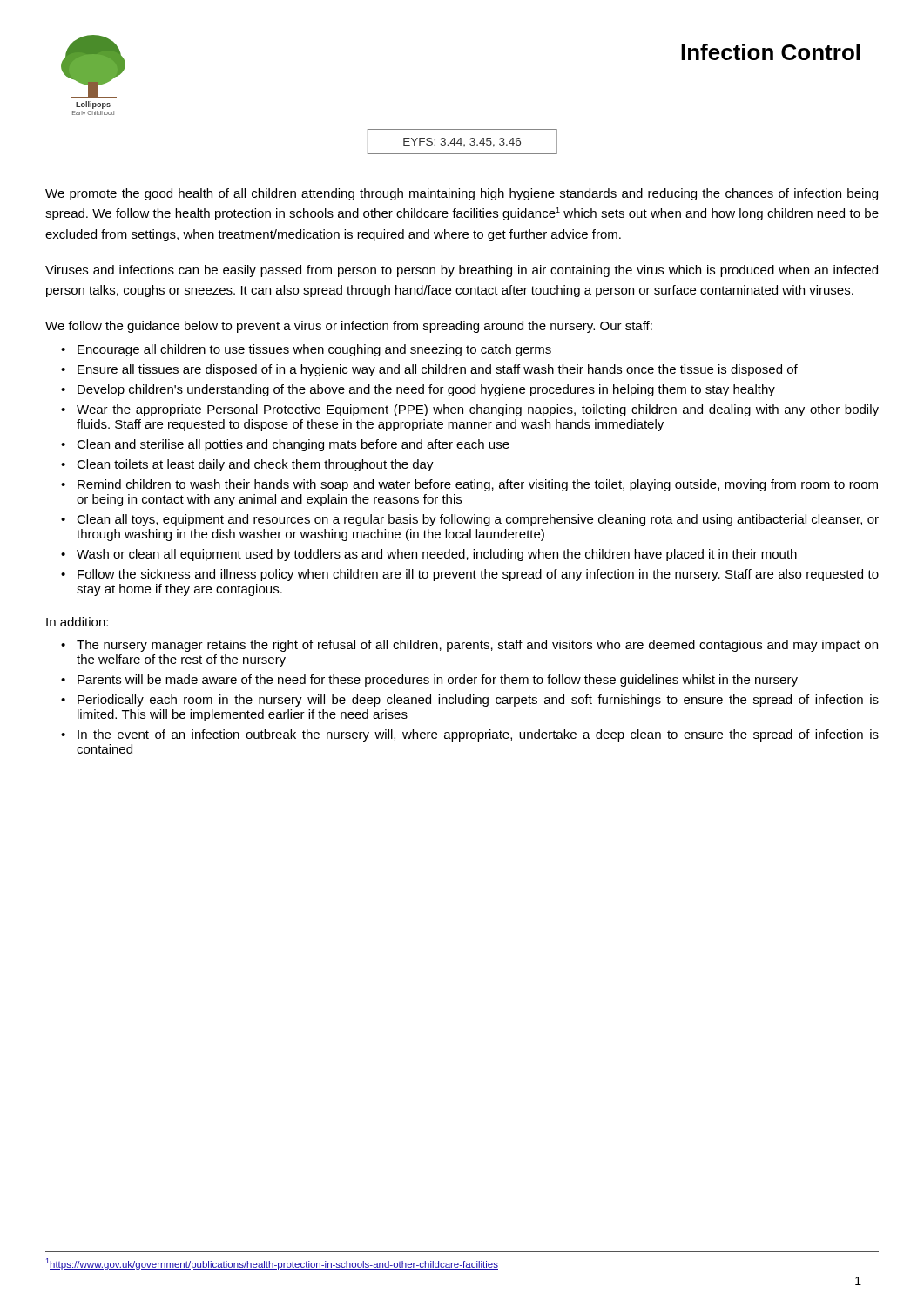This screenshot has width=924, height=1307.
Task: Click on the list item containing "Parents will be made aware of"
Action: (437, 679)
